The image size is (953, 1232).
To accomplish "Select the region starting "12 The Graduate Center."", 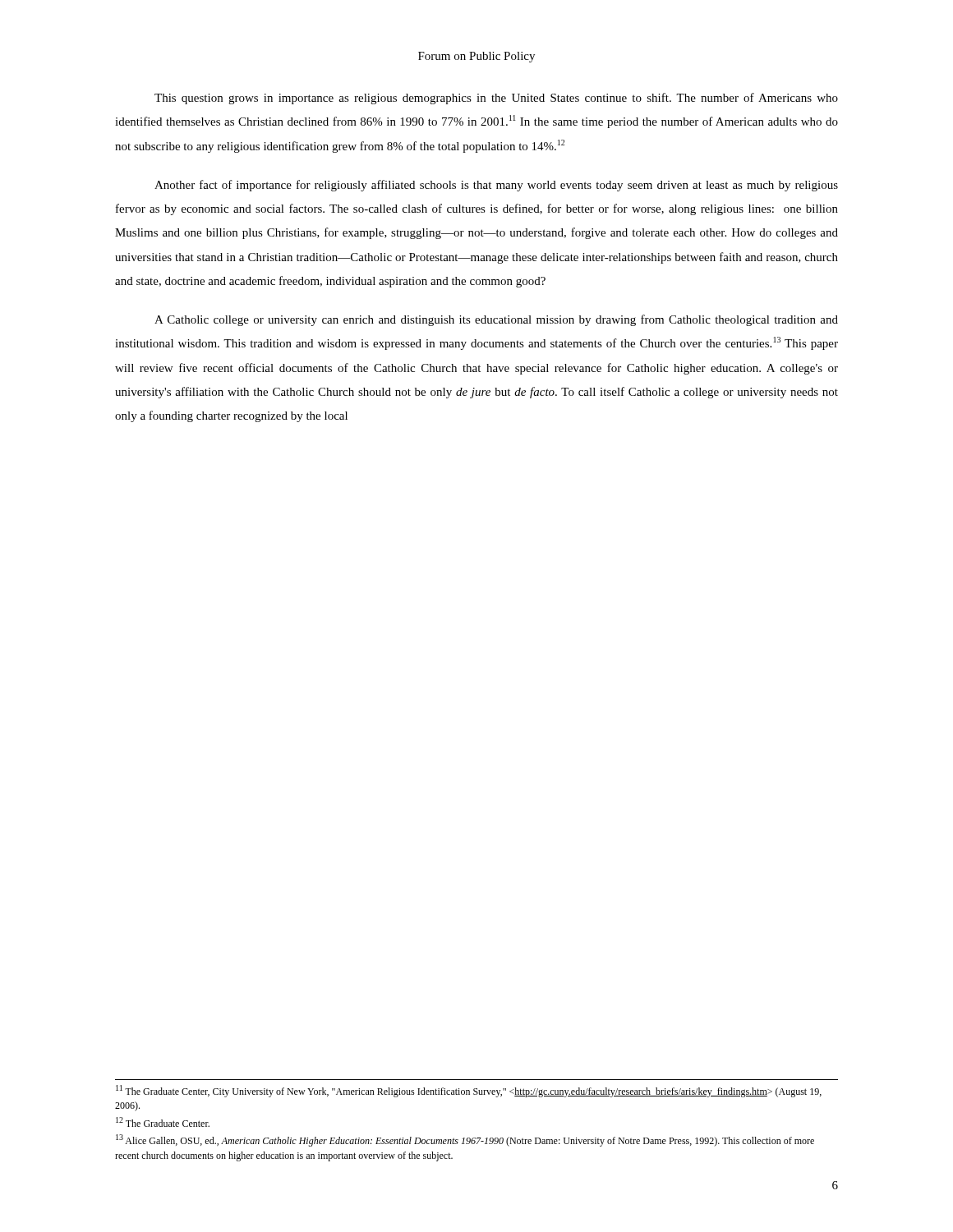I will [163, 1123].
